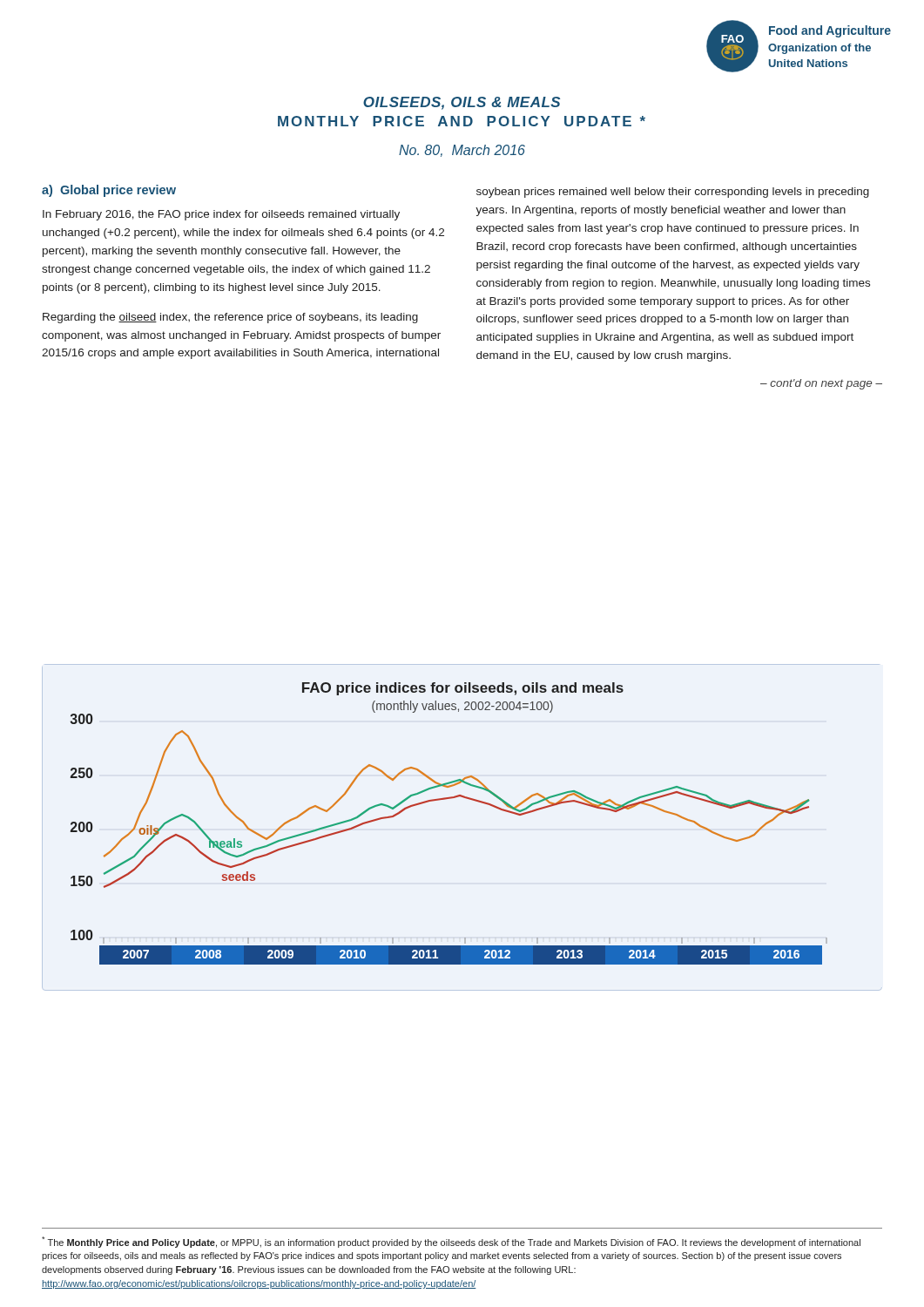Find the block on this page that starts "– cont'd on next"
Image resolution: width=924 pixels, height=1307 pixels.
(x=821, y=383)
